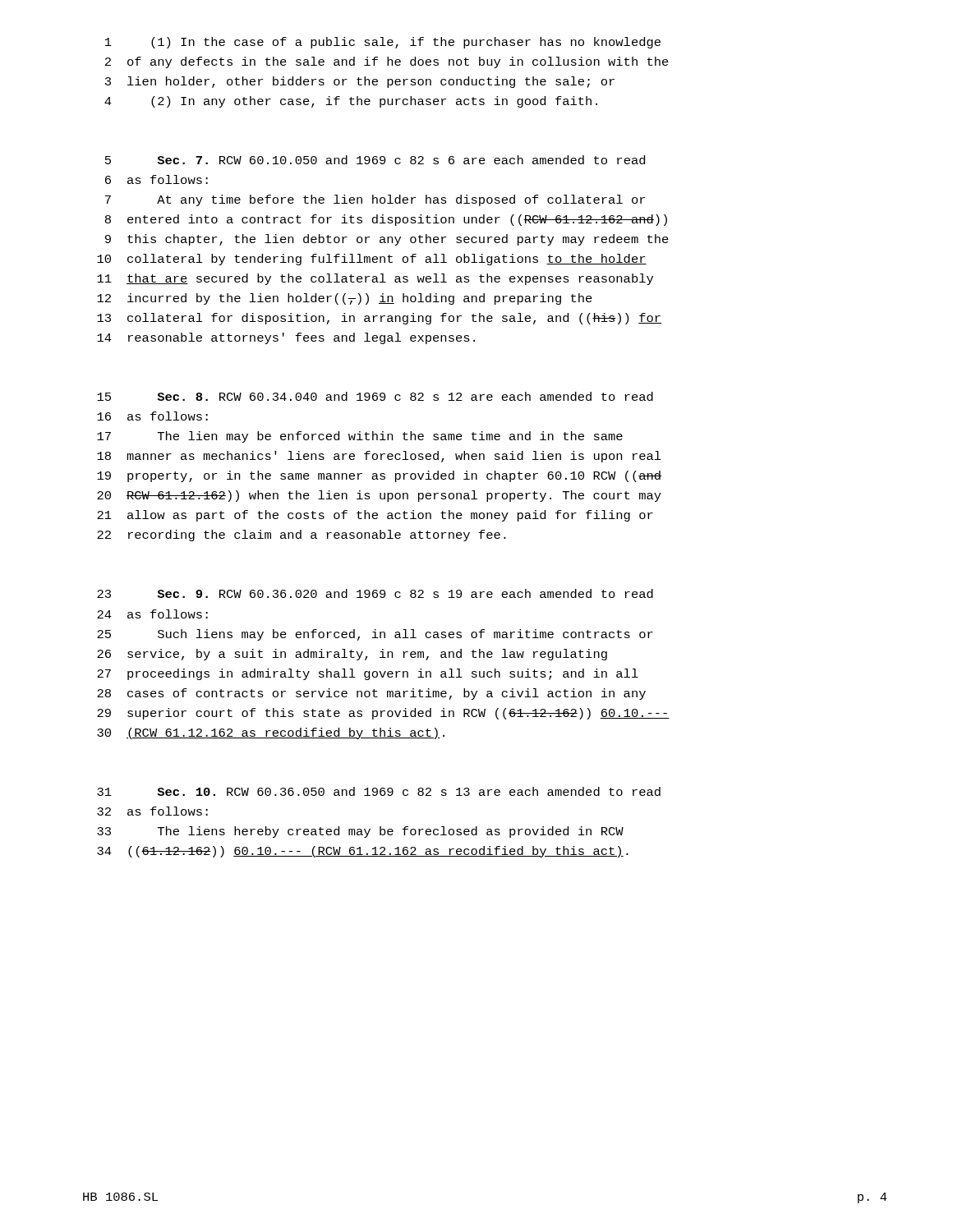953x1232 pixels.
Task: Point to the text block starting "17 The lien may be"
Action: (485, 487)
